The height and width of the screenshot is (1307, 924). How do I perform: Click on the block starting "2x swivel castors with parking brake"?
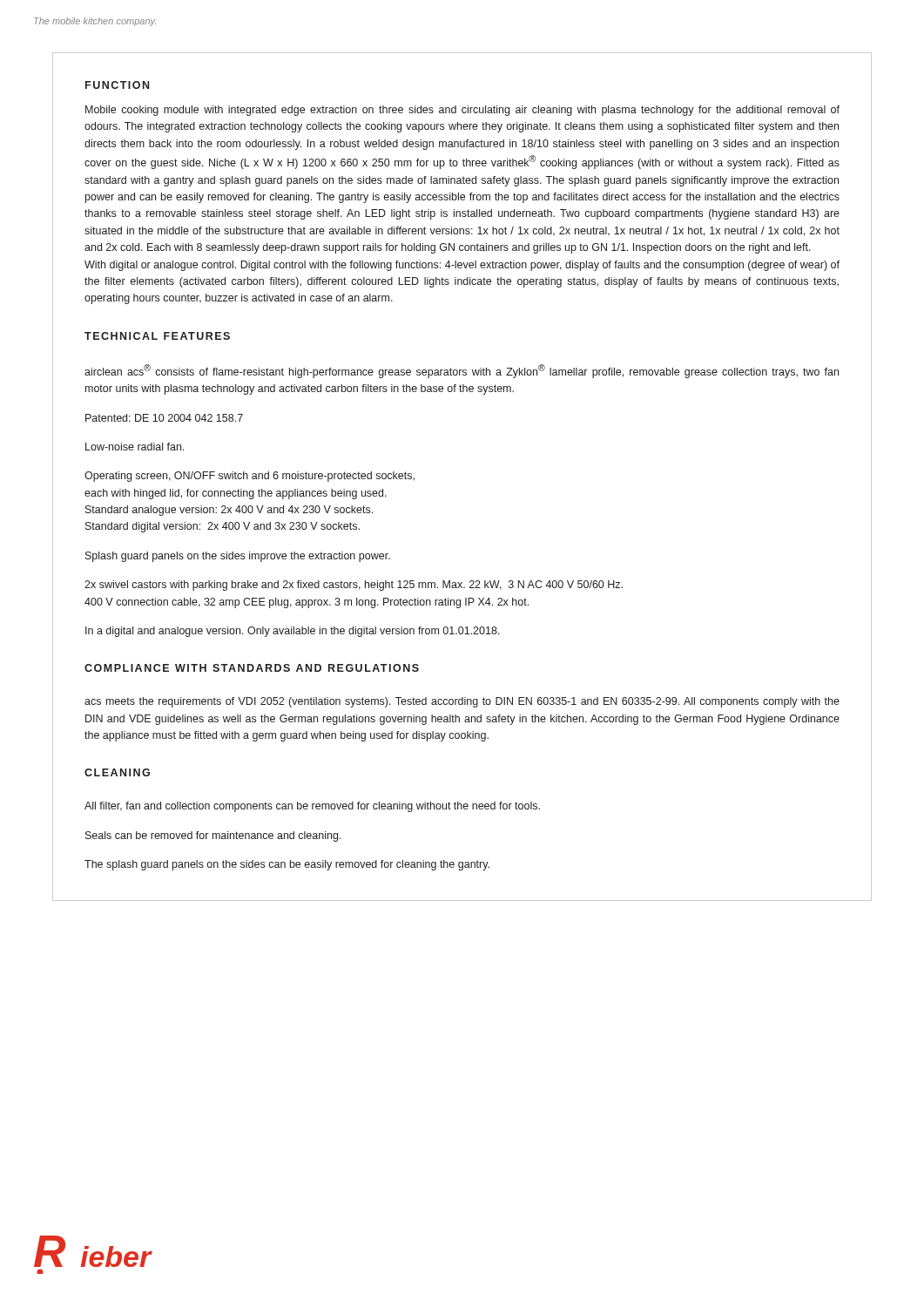tap(354, 593)
